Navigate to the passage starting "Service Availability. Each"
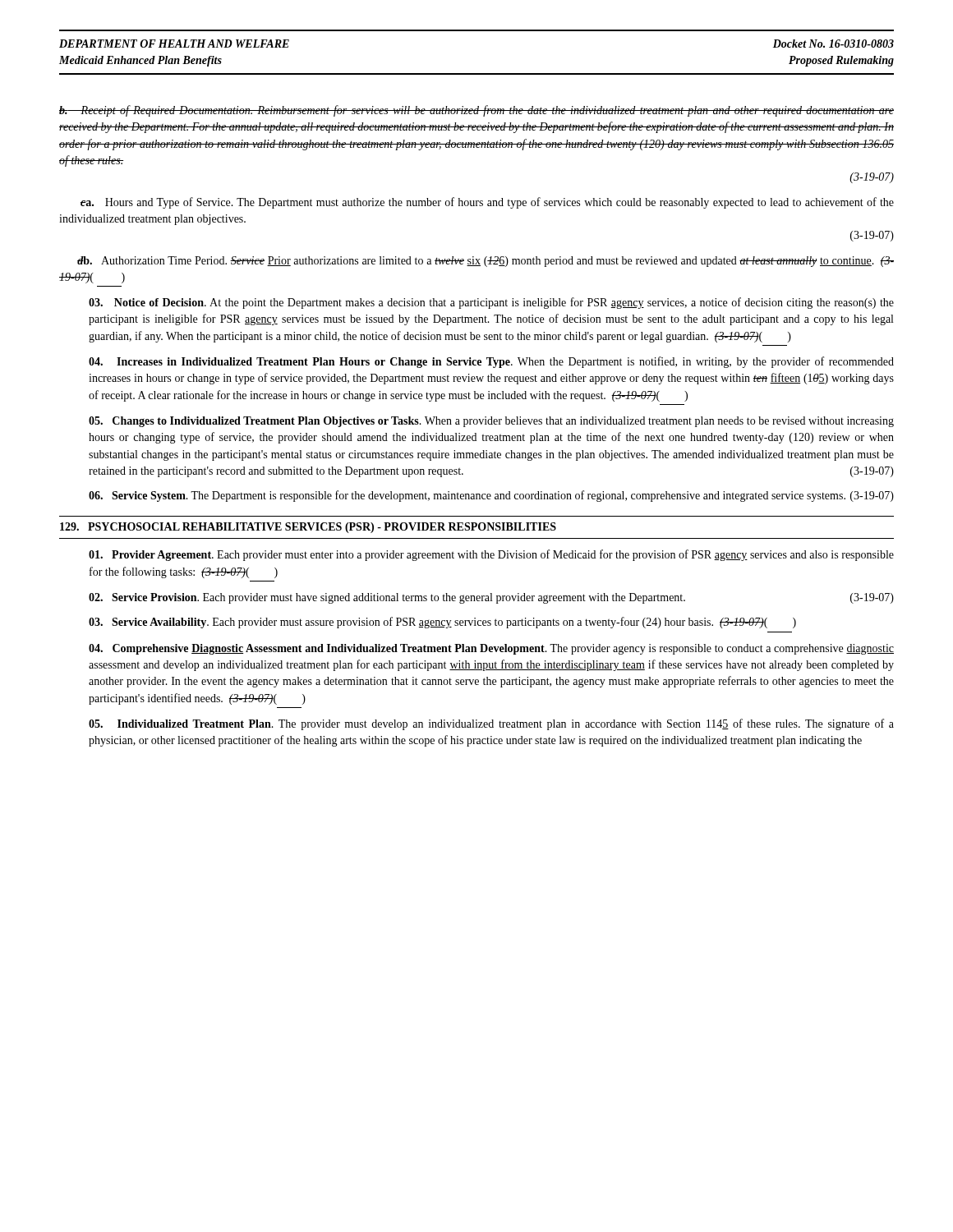This screenshot has height=1232, width=953. coord(442,623)
